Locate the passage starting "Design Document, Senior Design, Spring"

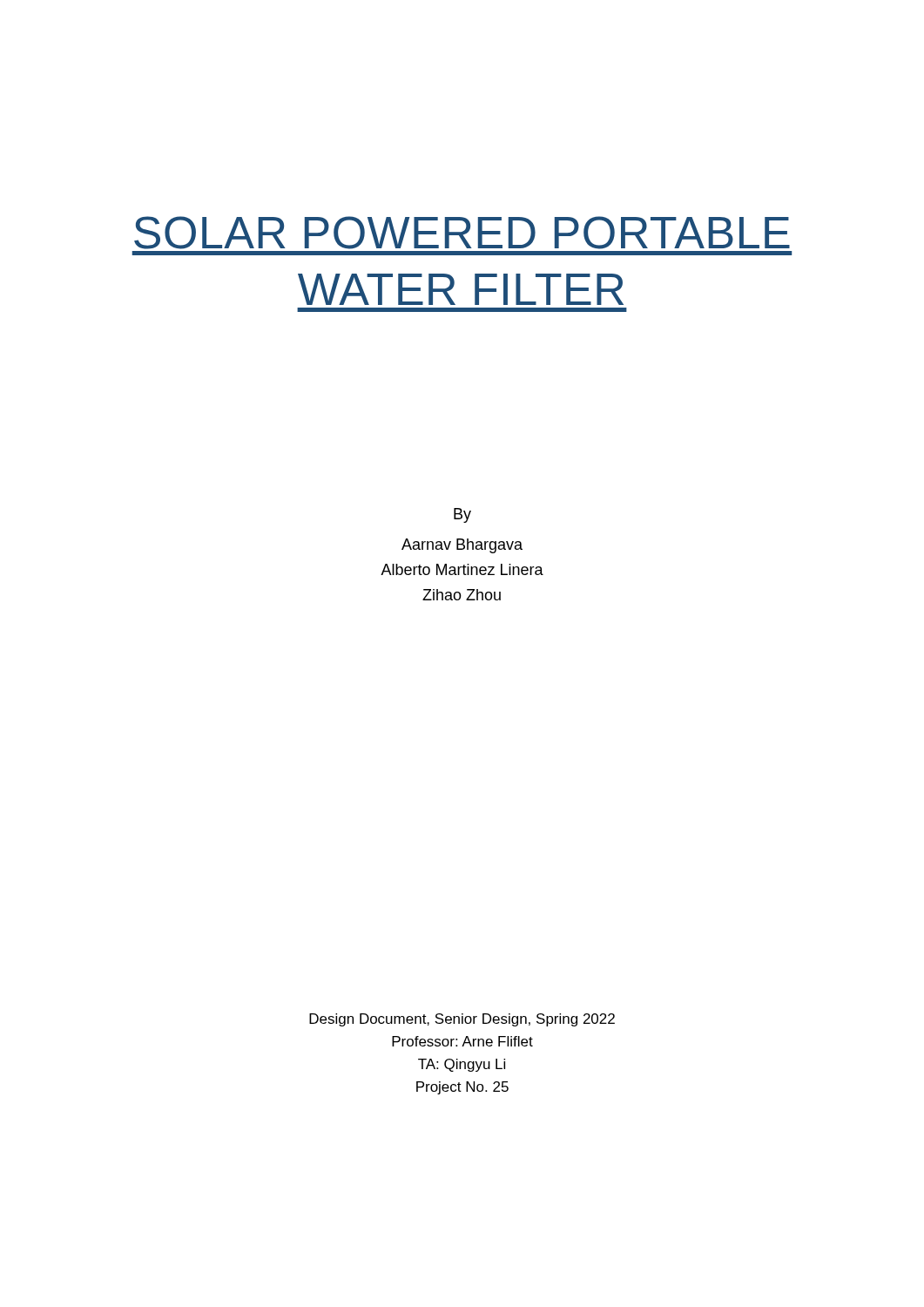pyautogui.click(x=462, y=1053)
